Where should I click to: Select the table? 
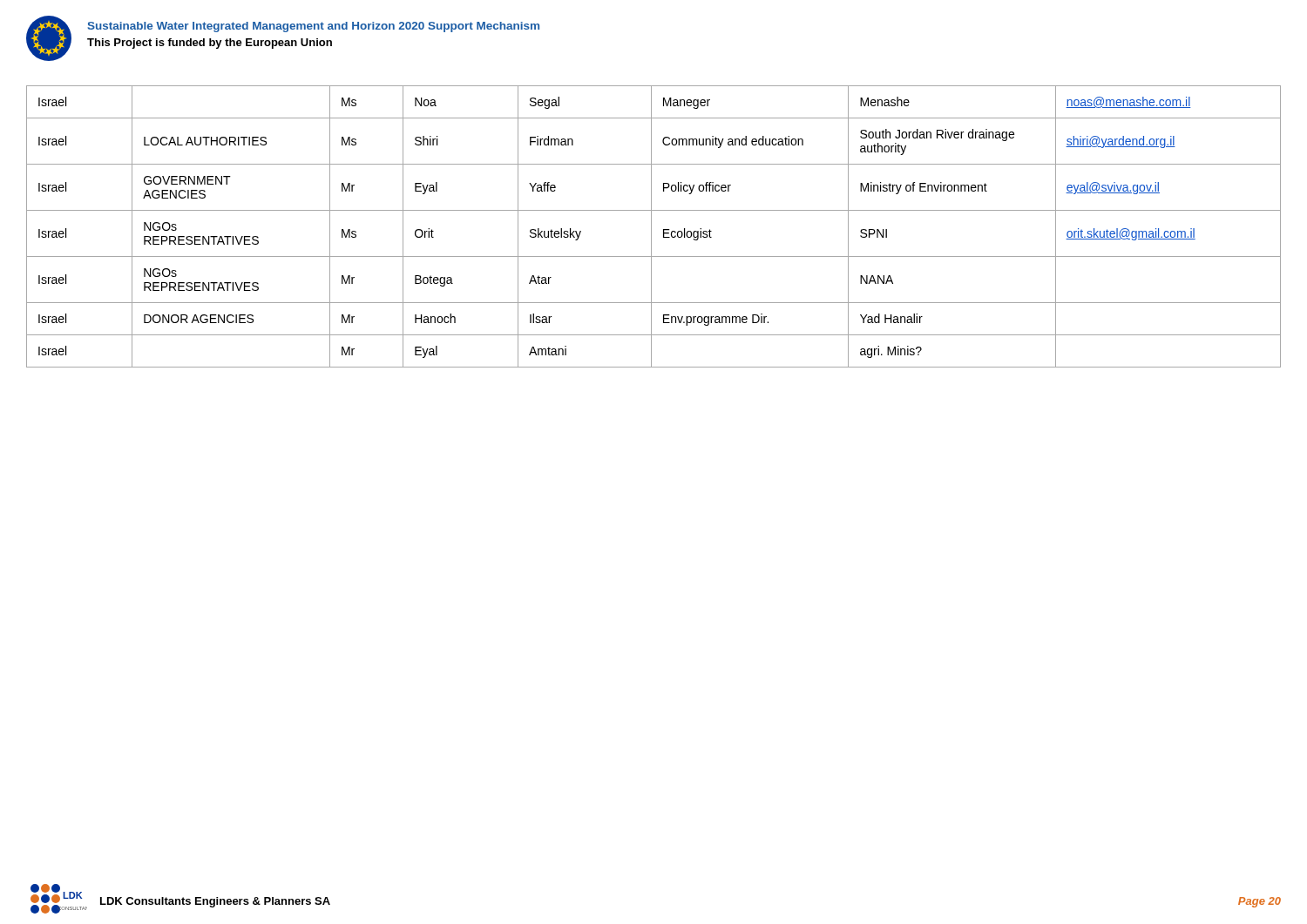[654, 219]
